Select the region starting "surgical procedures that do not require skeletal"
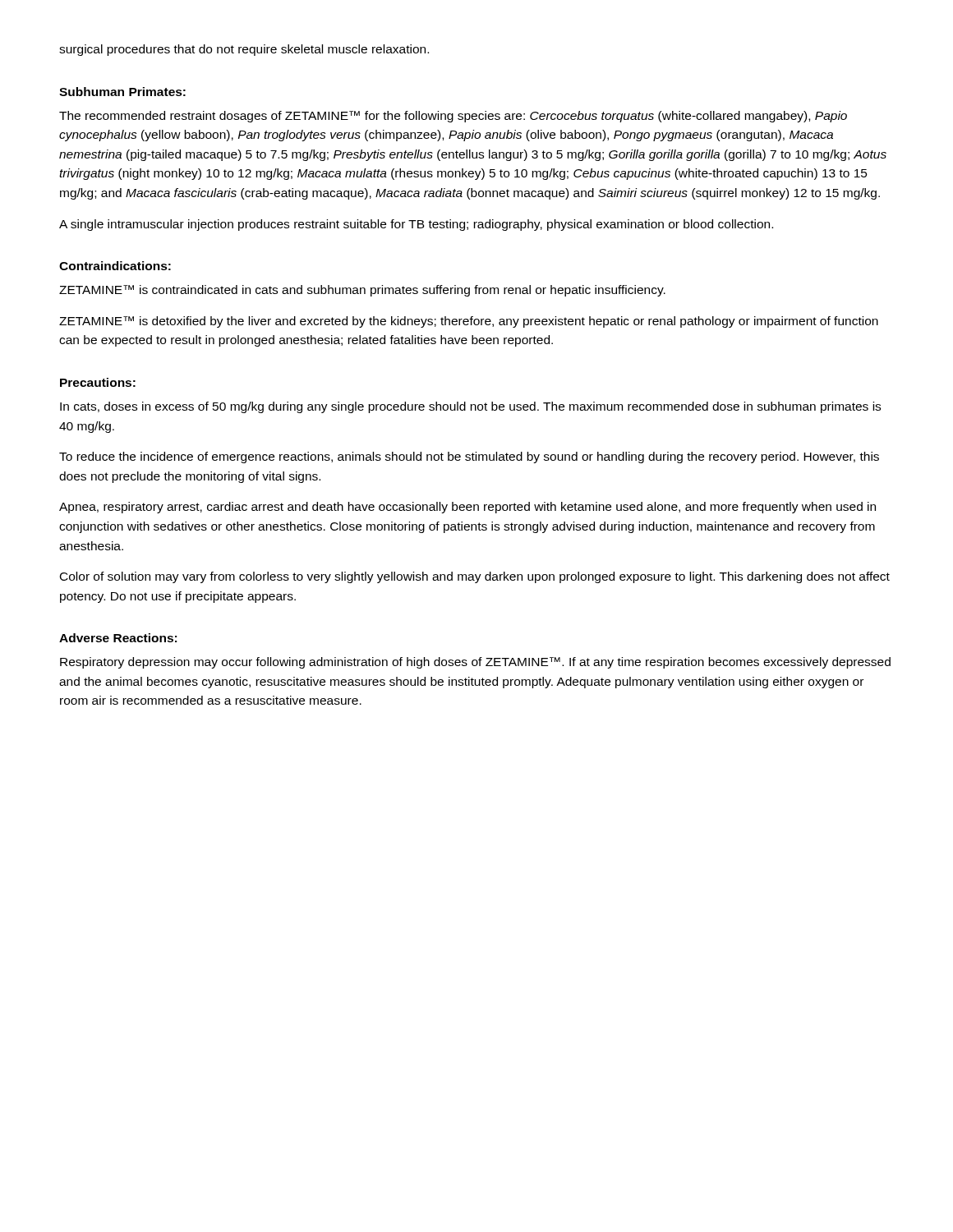This screenshot has height=1232, width=953. tap(245, 49)
